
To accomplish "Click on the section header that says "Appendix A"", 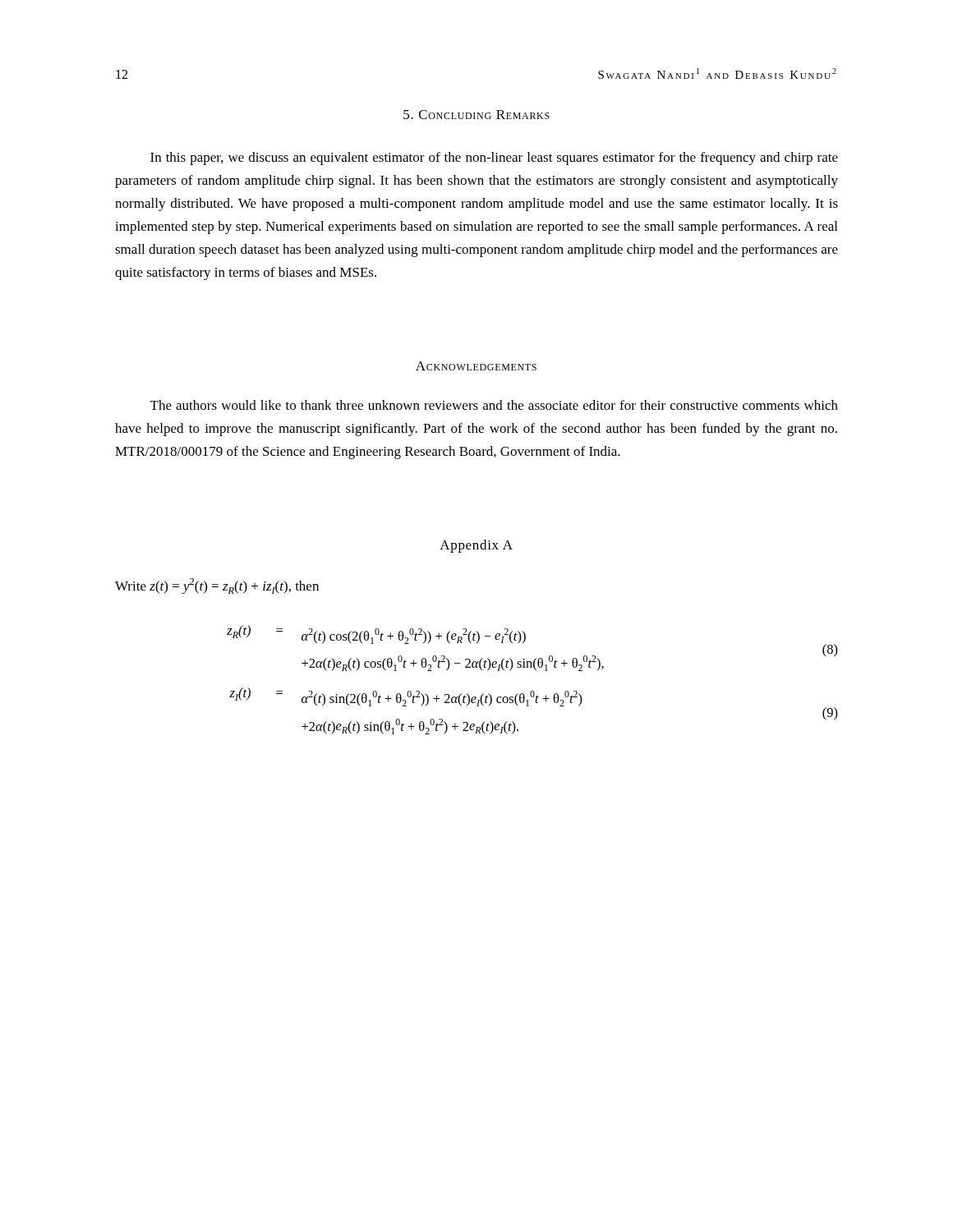I will coord(476,545).
